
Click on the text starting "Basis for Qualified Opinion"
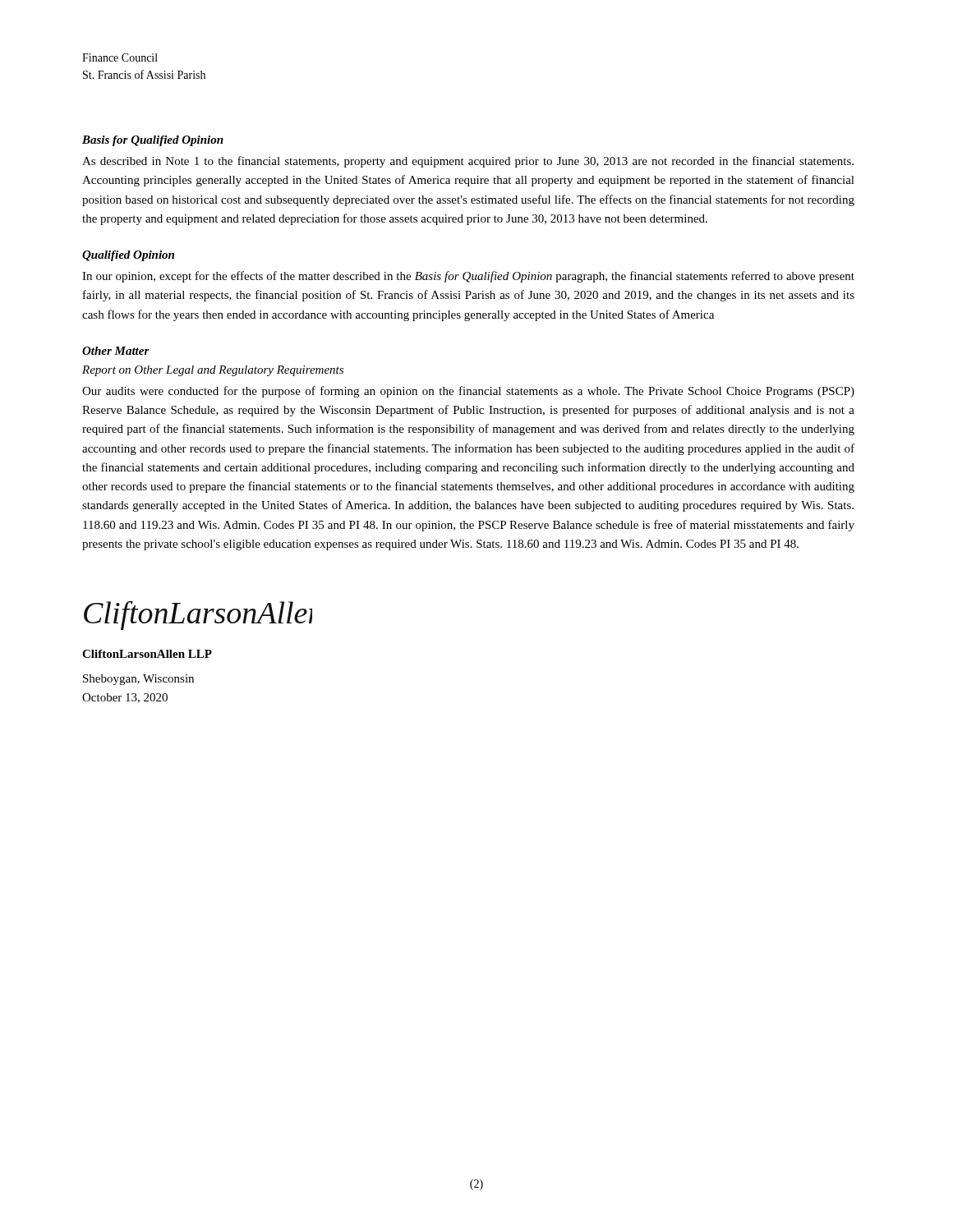pos(153,140)
